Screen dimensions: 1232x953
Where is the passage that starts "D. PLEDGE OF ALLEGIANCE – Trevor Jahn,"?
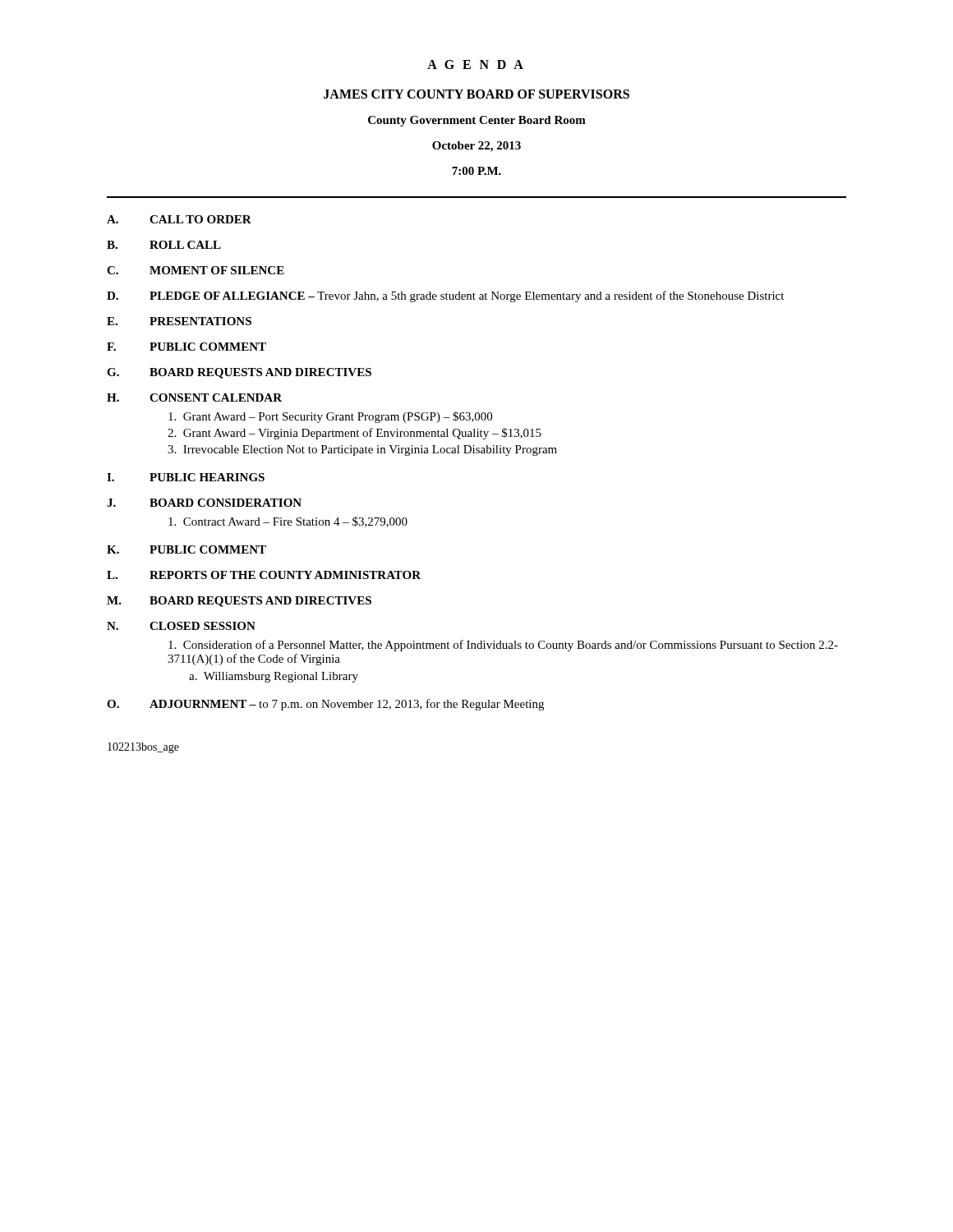coord(476,296)
